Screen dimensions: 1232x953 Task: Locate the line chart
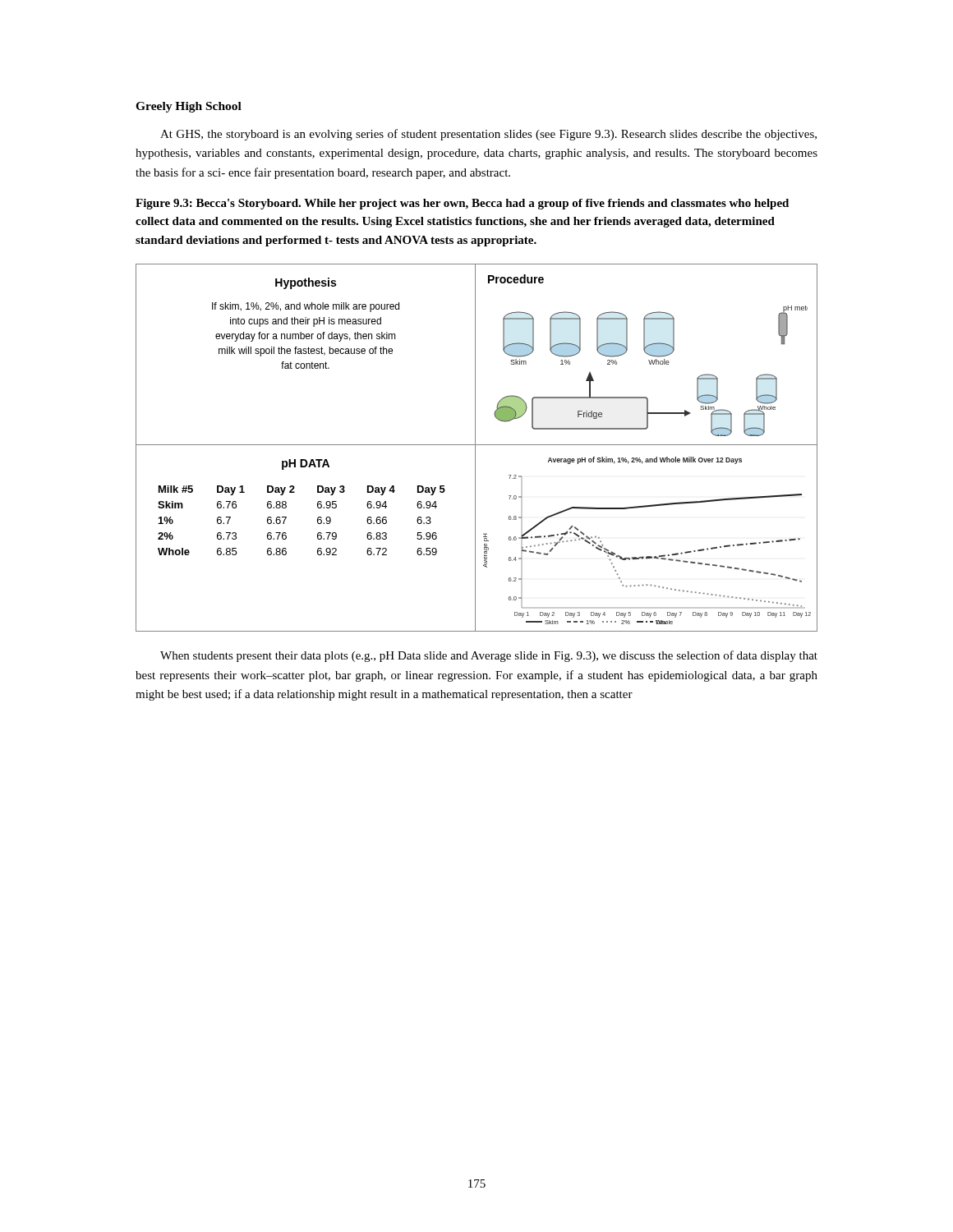[x=646, y=538]
